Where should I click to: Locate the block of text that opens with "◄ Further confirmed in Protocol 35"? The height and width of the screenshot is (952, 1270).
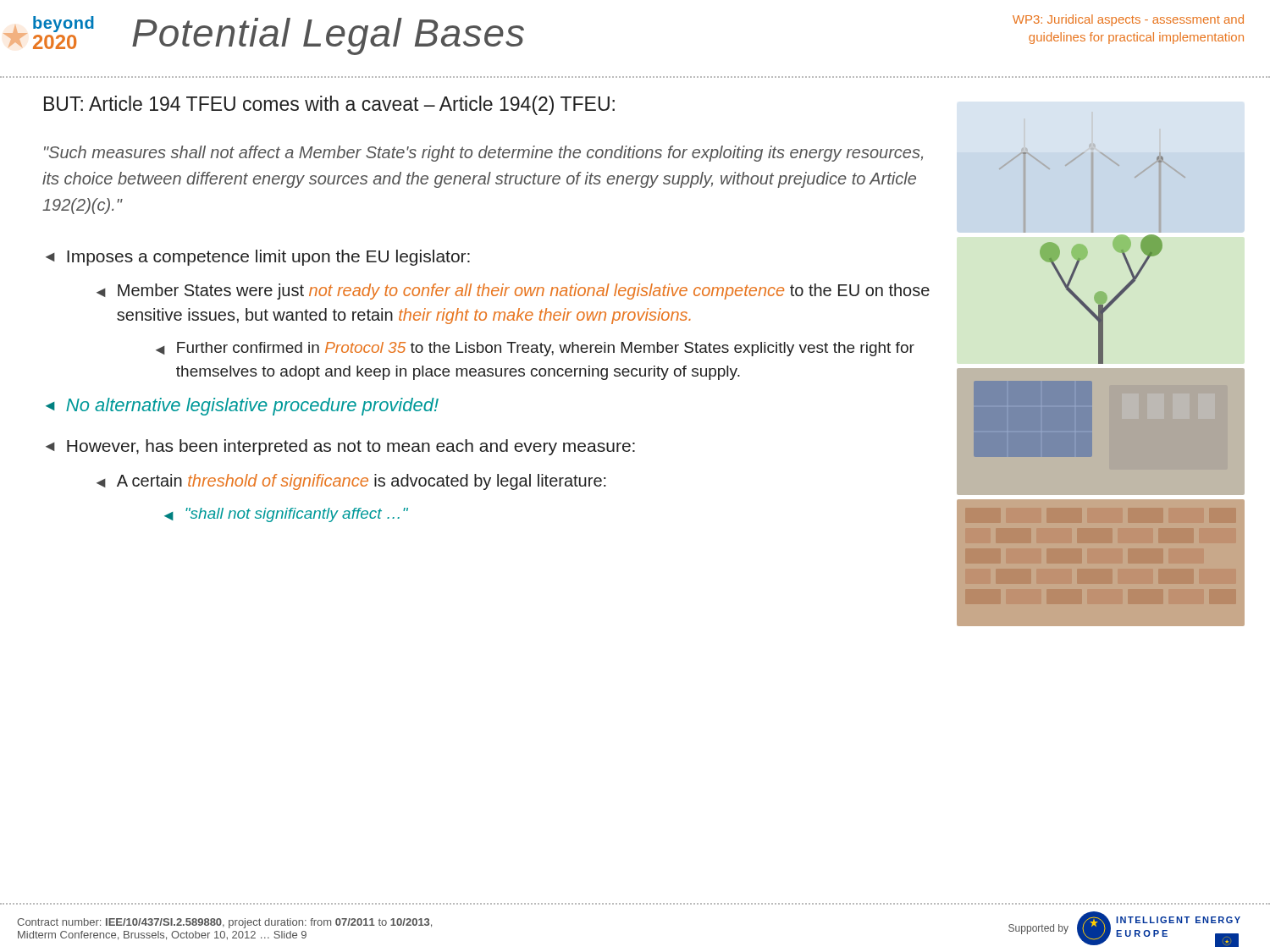(x=546, y=360)
